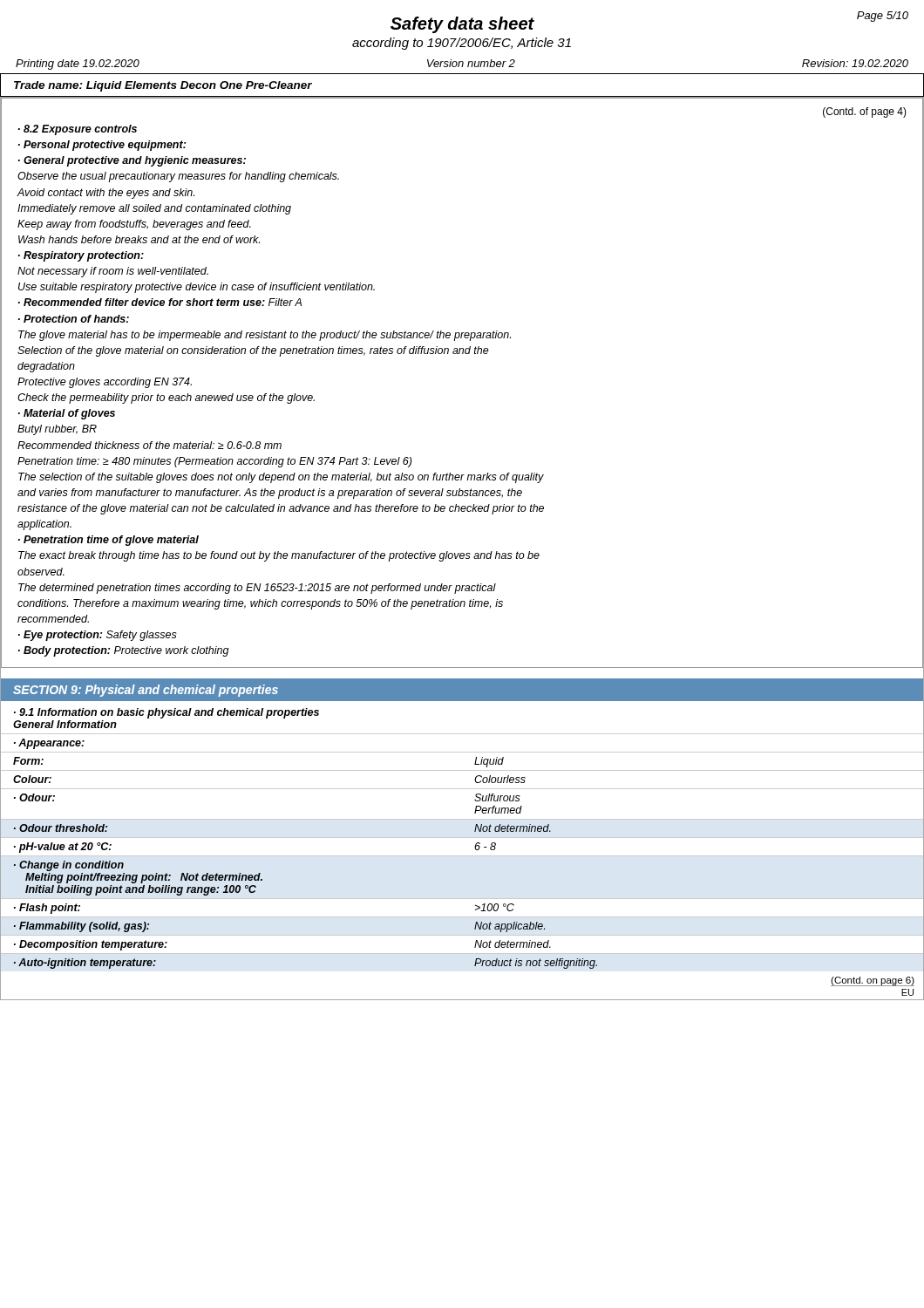Click where it says "· Material of gloves"
Viewport: 924px width, 1308px height.
point(67,414)
